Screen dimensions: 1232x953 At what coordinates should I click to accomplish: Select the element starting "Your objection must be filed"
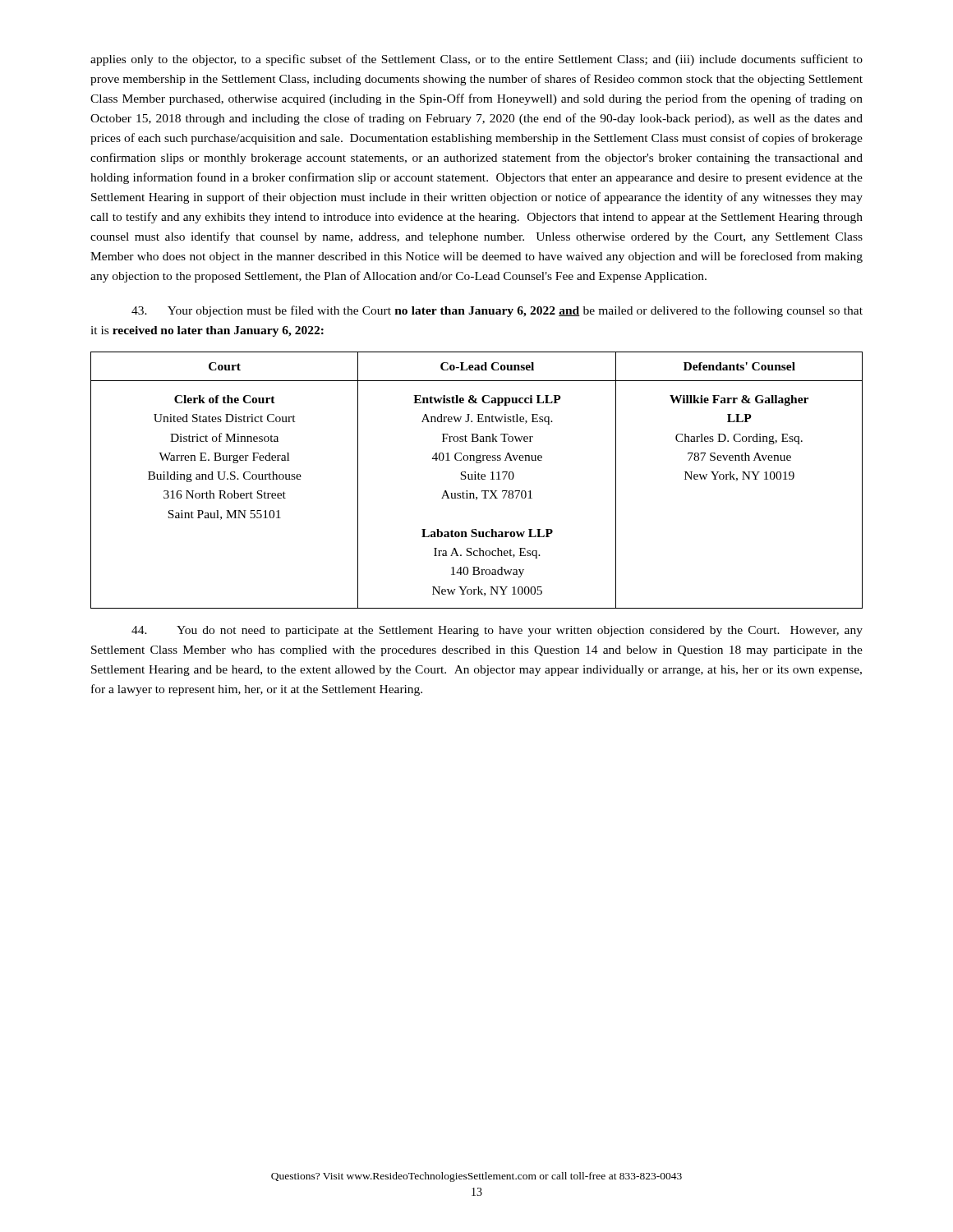[476, 320]
